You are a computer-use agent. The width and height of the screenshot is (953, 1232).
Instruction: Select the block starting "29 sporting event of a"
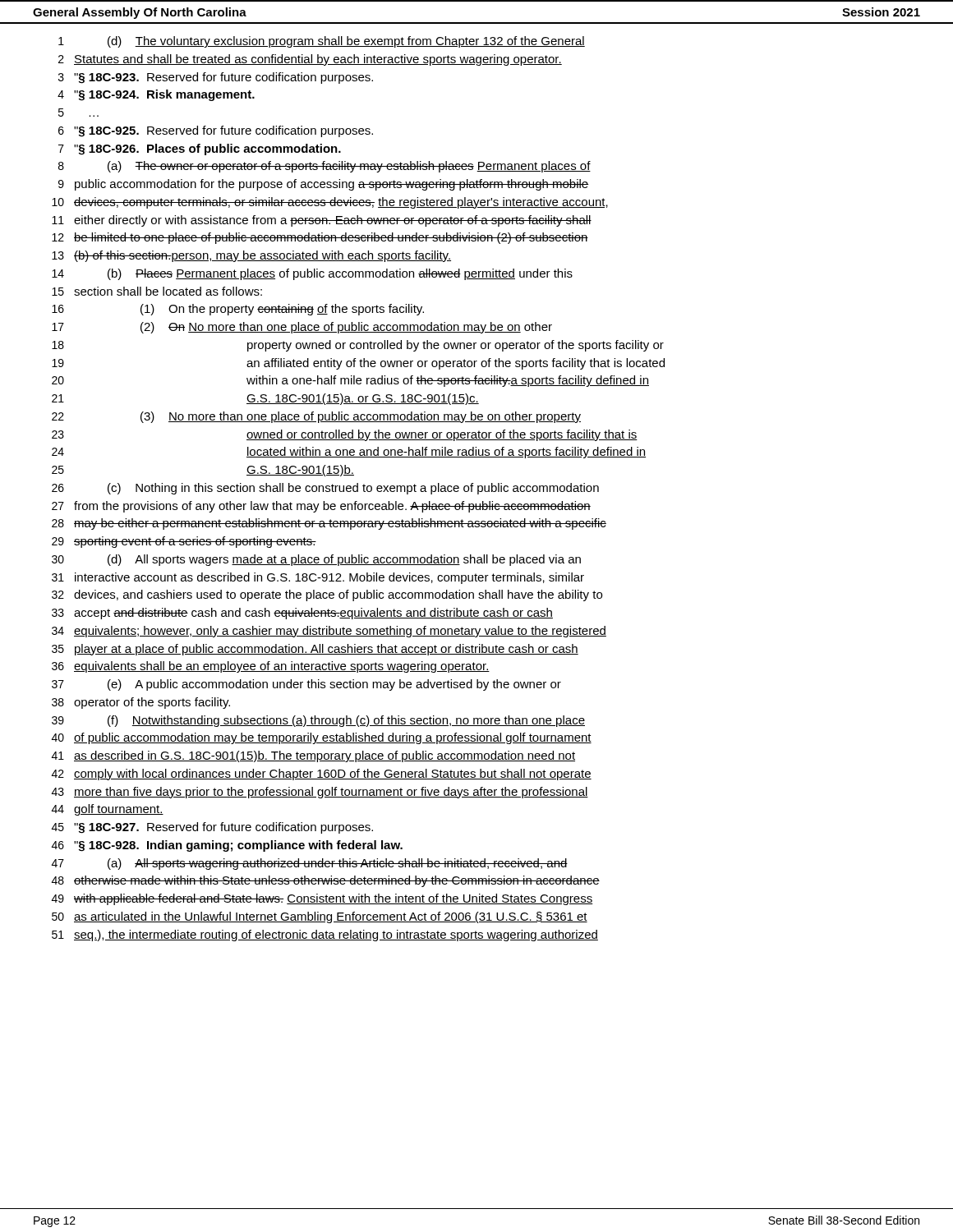pyautogui.click(x=184, y=542)
